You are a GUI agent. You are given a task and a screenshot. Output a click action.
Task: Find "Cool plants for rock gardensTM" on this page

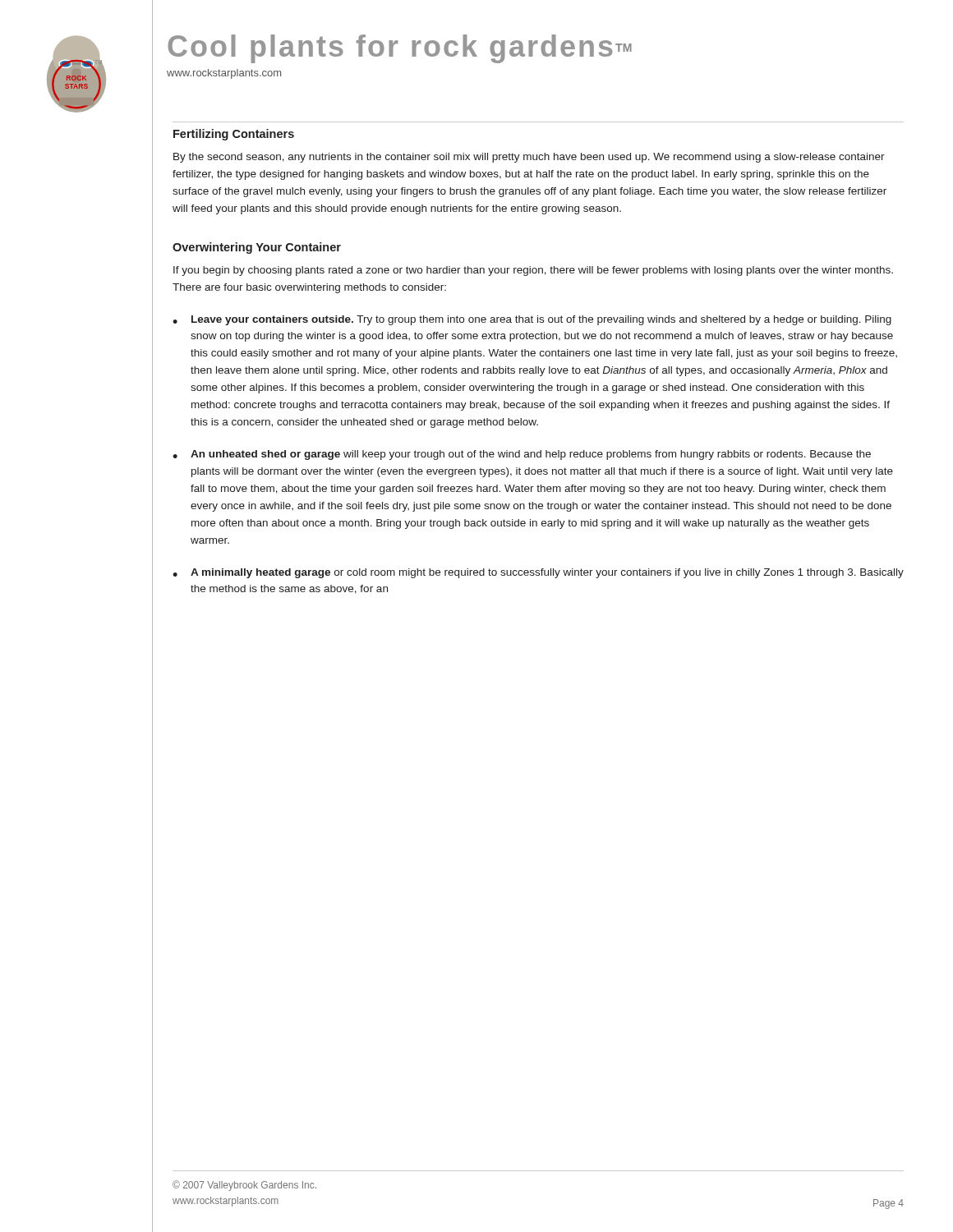click(399, 47)
